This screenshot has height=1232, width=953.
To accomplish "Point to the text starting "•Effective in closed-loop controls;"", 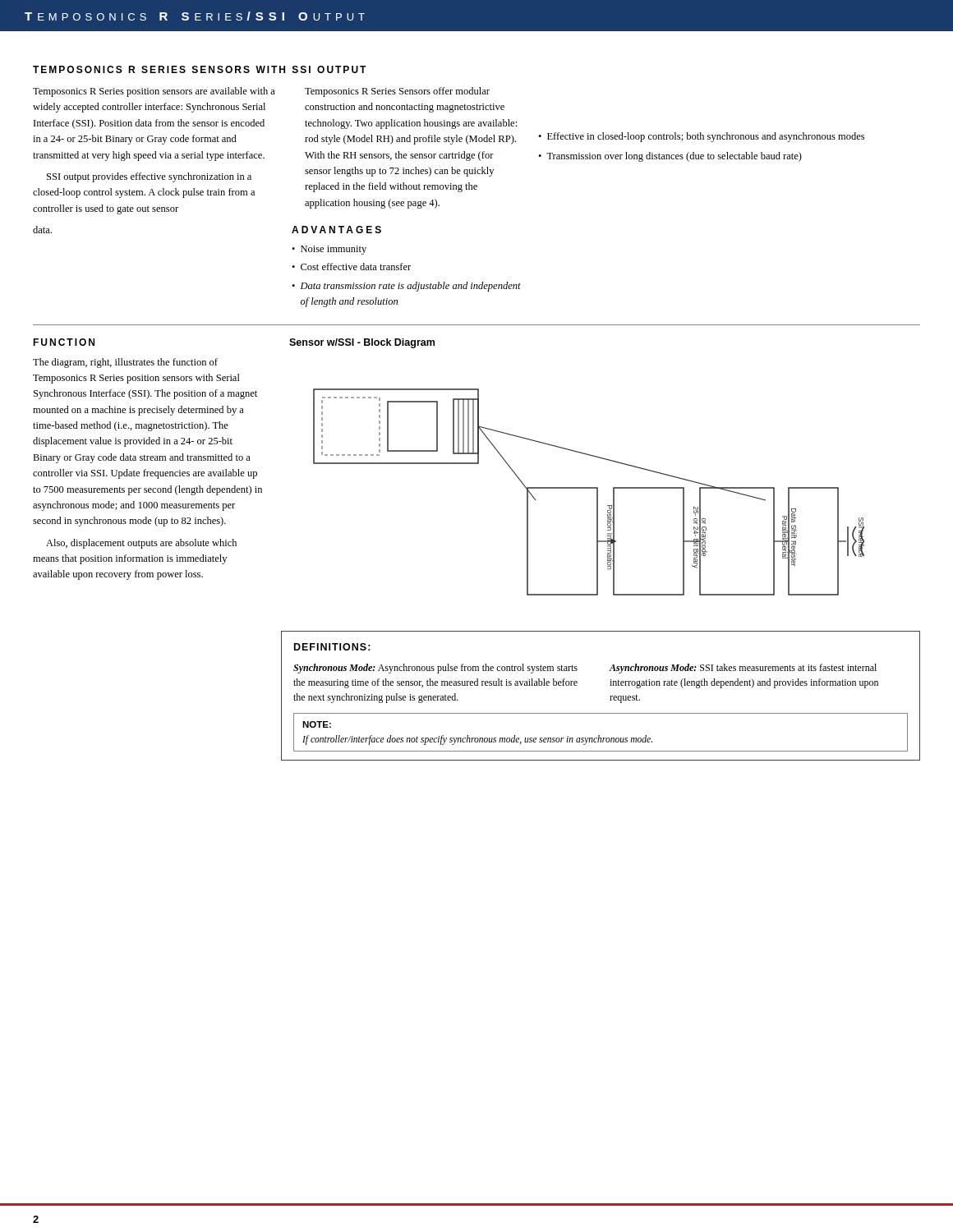I will point(701,137).
